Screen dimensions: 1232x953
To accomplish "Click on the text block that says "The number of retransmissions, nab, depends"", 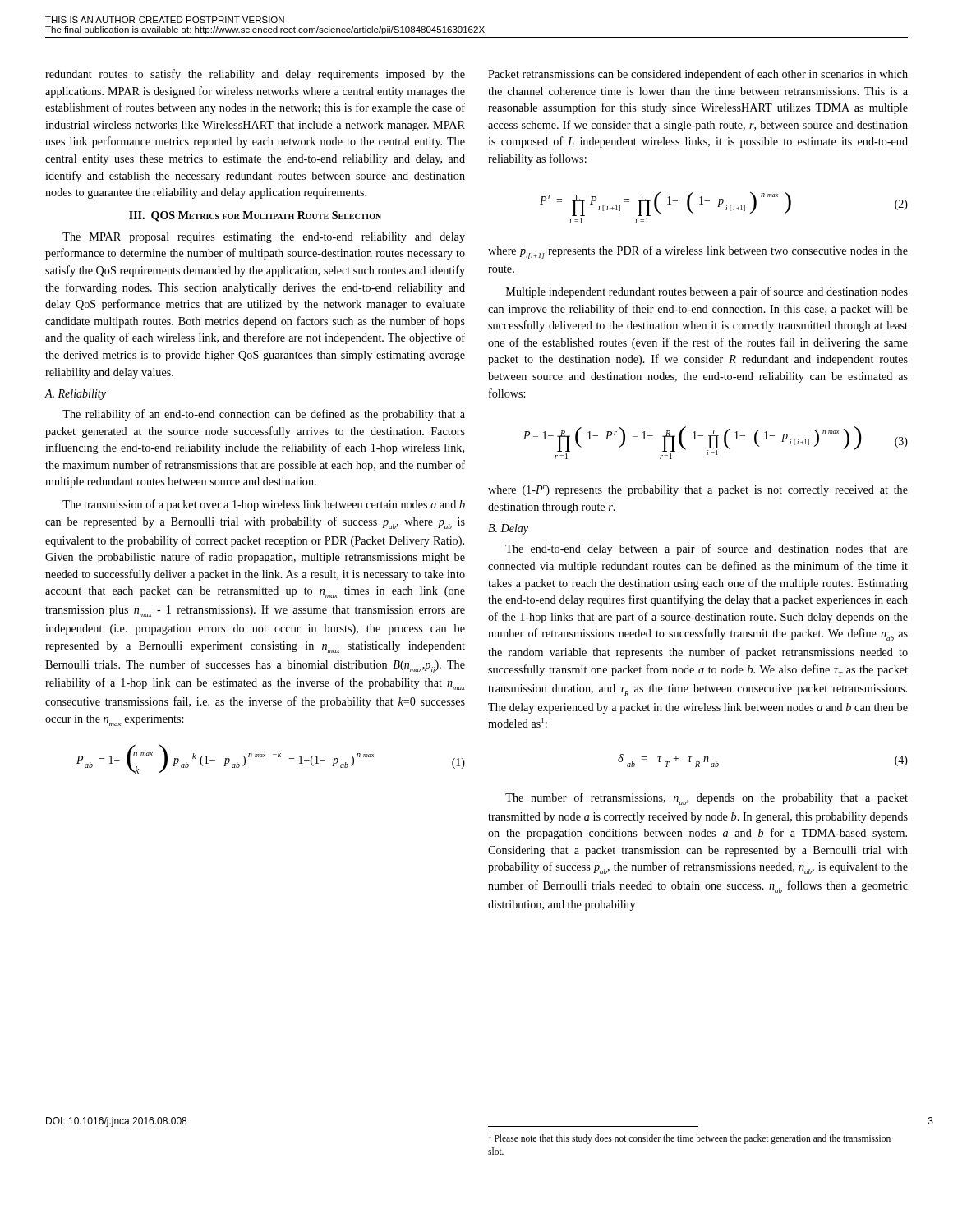I will (x=698, y=851).
